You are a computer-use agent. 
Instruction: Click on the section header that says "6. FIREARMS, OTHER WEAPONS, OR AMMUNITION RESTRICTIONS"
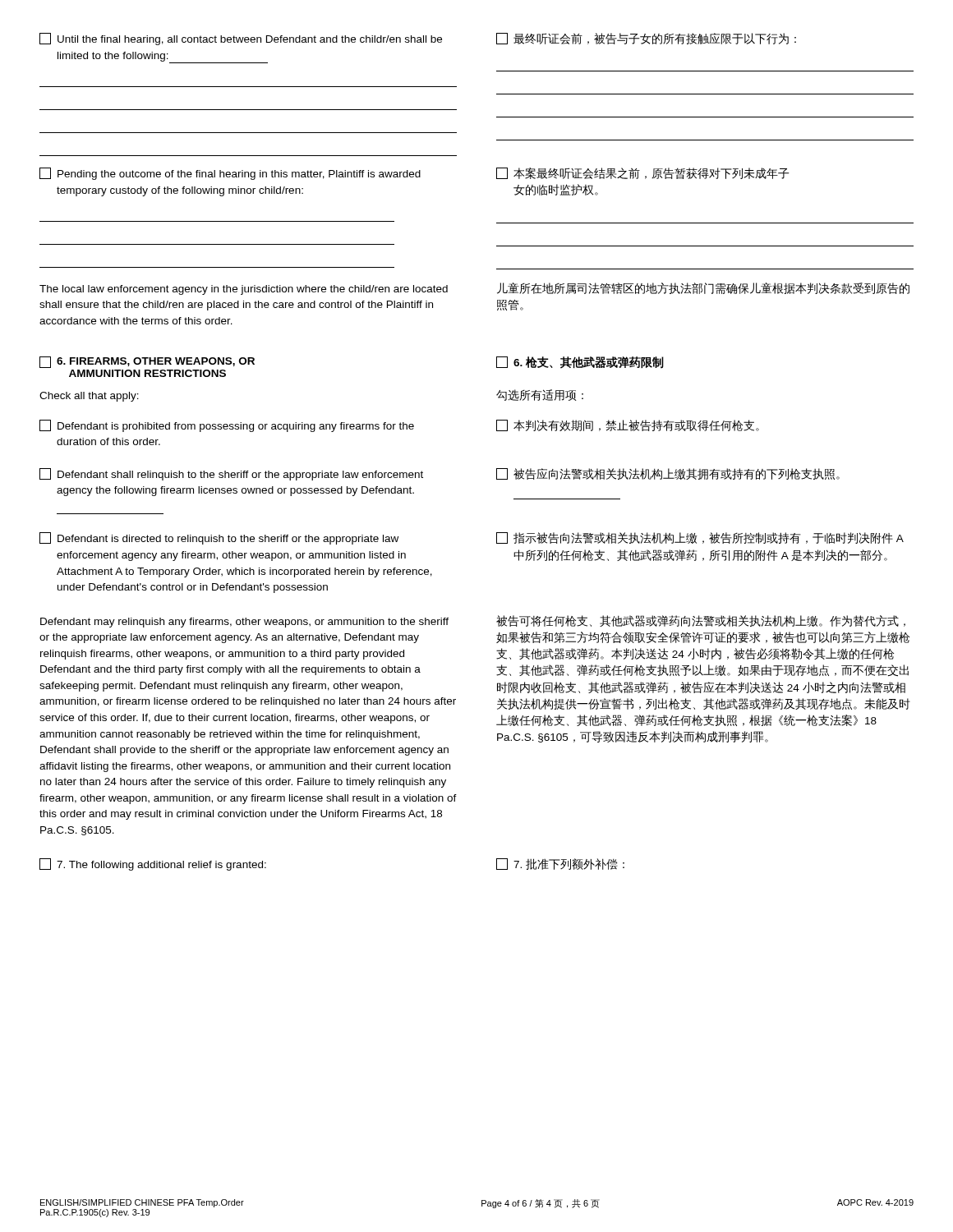pyautogui.click(x=147, y=367)
